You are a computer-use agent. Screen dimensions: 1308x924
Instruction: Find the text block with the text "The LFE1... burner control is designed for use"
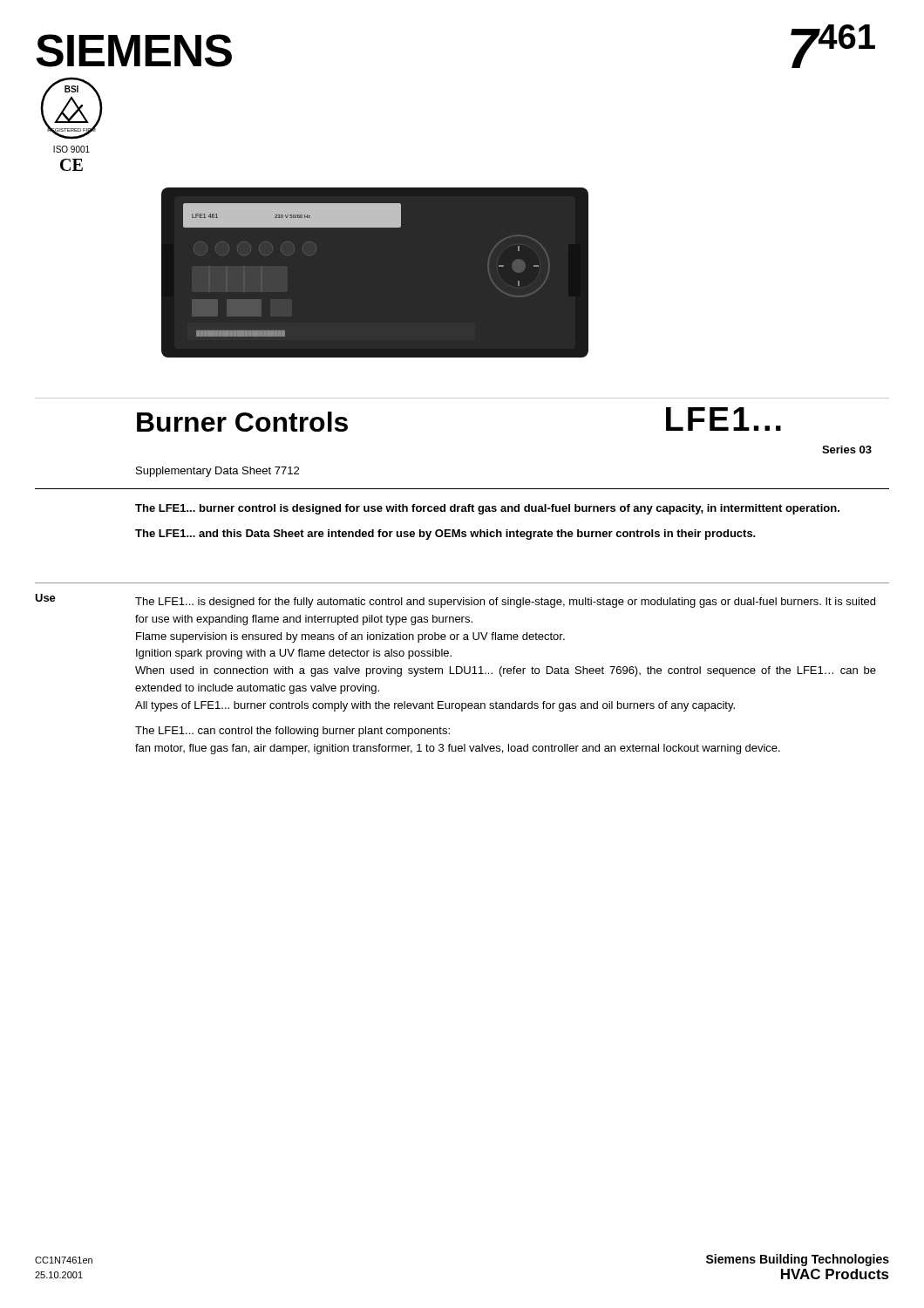[506, 521]
